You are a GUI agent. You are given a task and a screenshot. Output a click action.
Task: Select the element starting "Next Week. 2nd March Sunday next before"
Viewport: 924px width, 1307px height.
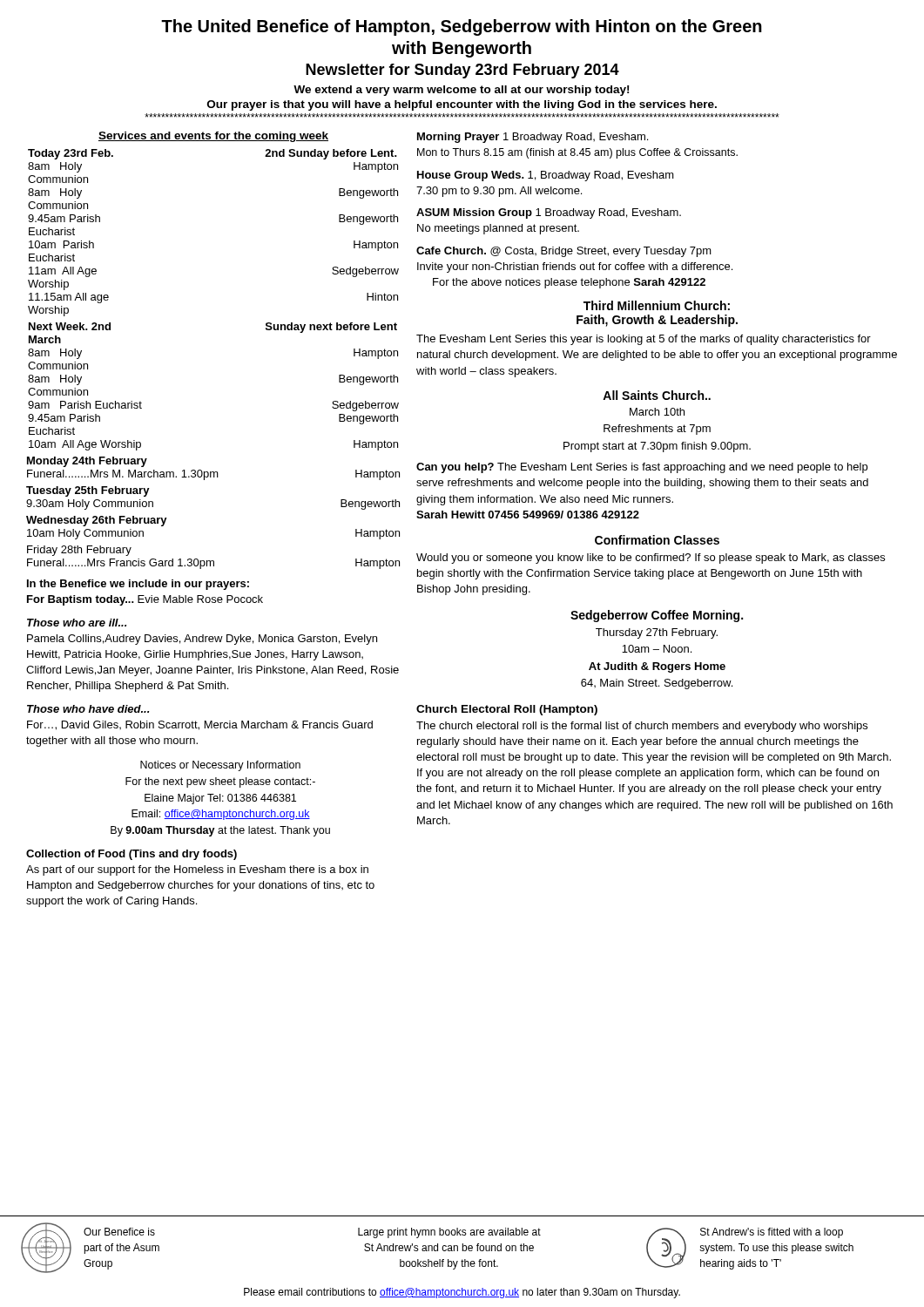67,327
